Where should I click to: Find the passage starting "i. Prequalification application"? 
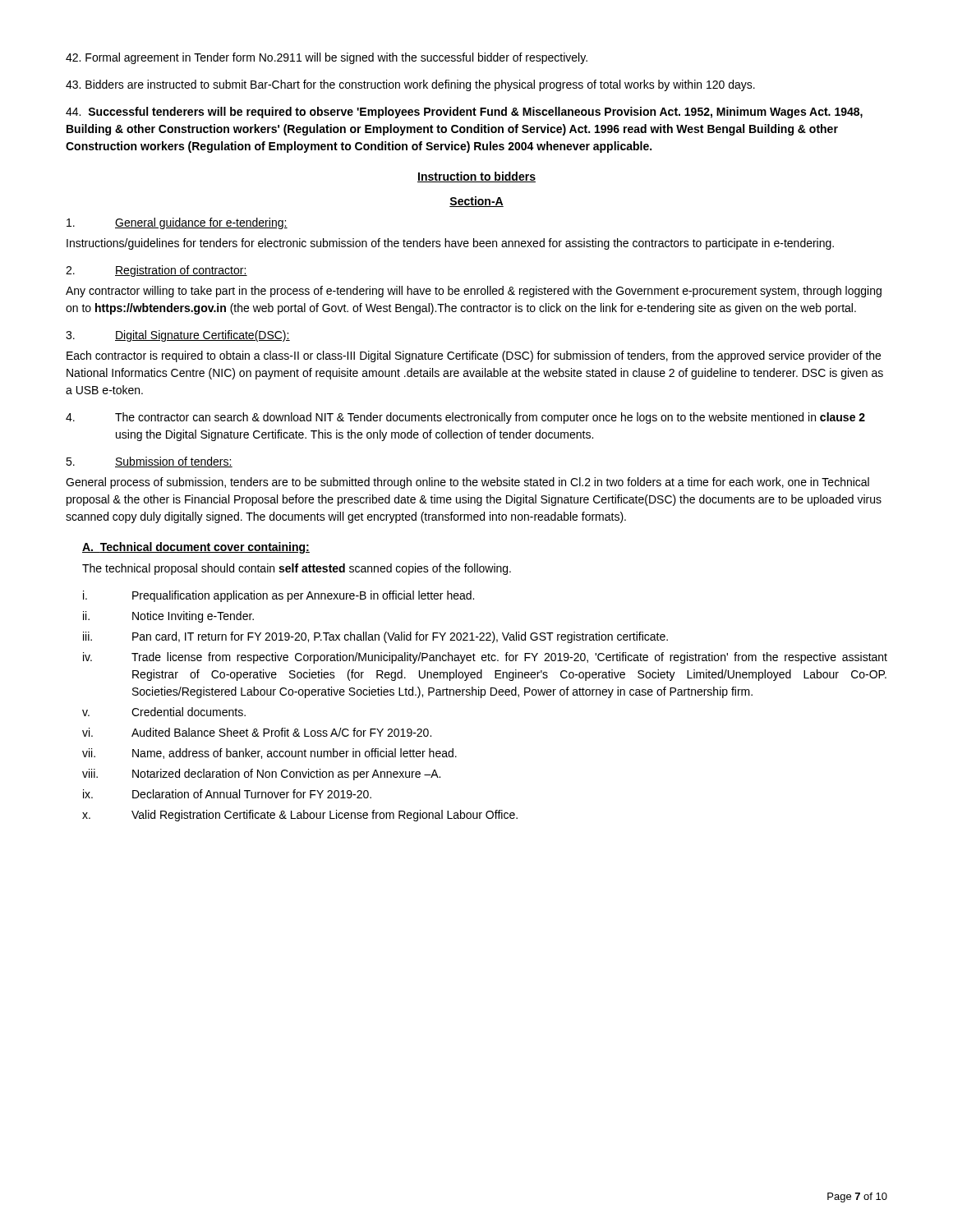(485, 596)
